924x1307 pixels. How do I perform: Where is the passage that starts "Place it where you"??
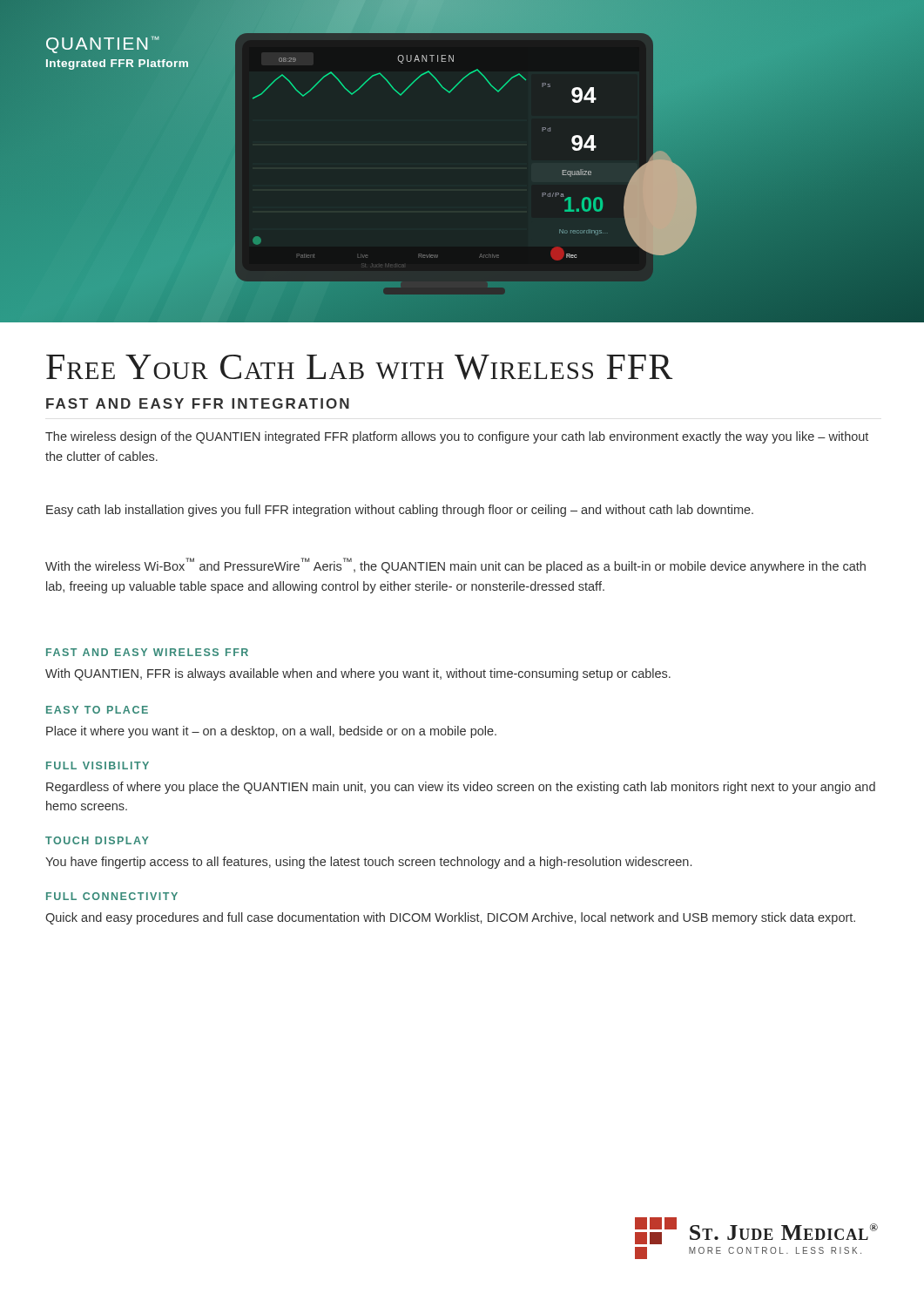[x=463, y=731]
